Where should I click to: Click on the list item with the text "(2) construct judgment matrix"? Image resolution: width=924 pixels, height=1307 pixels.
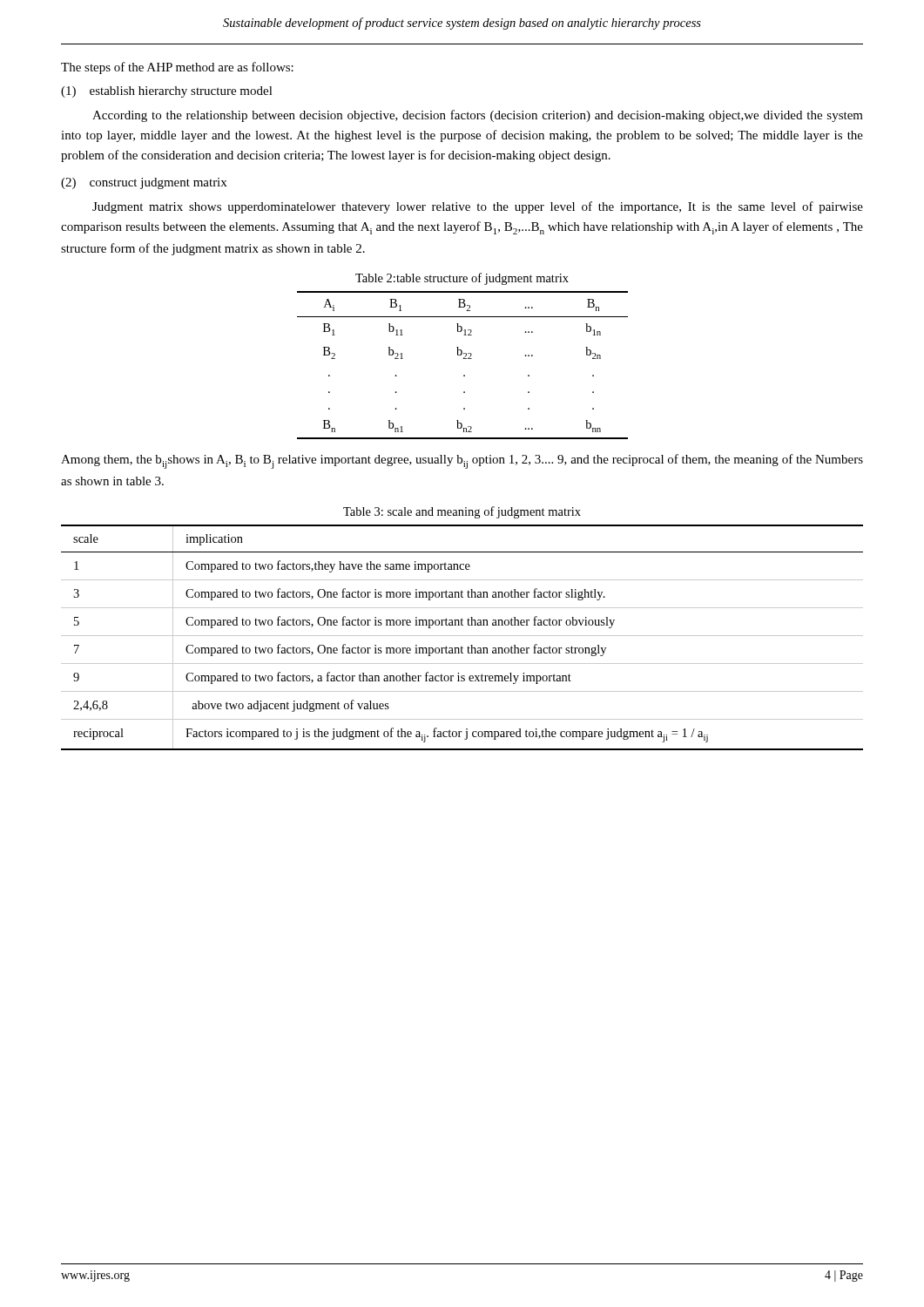pos(144,182)
